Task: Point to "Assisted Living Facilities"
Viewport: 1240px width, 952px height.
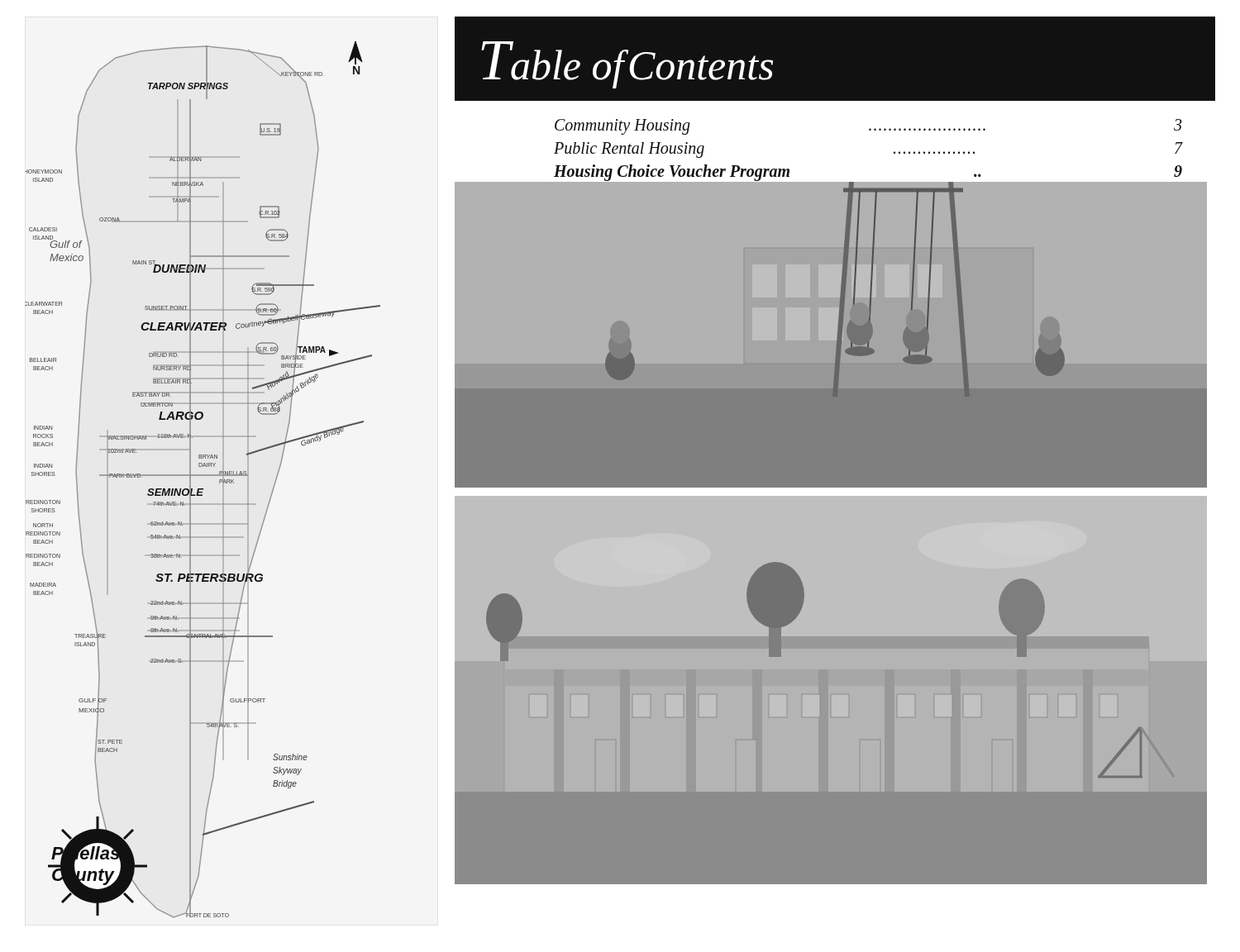Action: [868, 241]
